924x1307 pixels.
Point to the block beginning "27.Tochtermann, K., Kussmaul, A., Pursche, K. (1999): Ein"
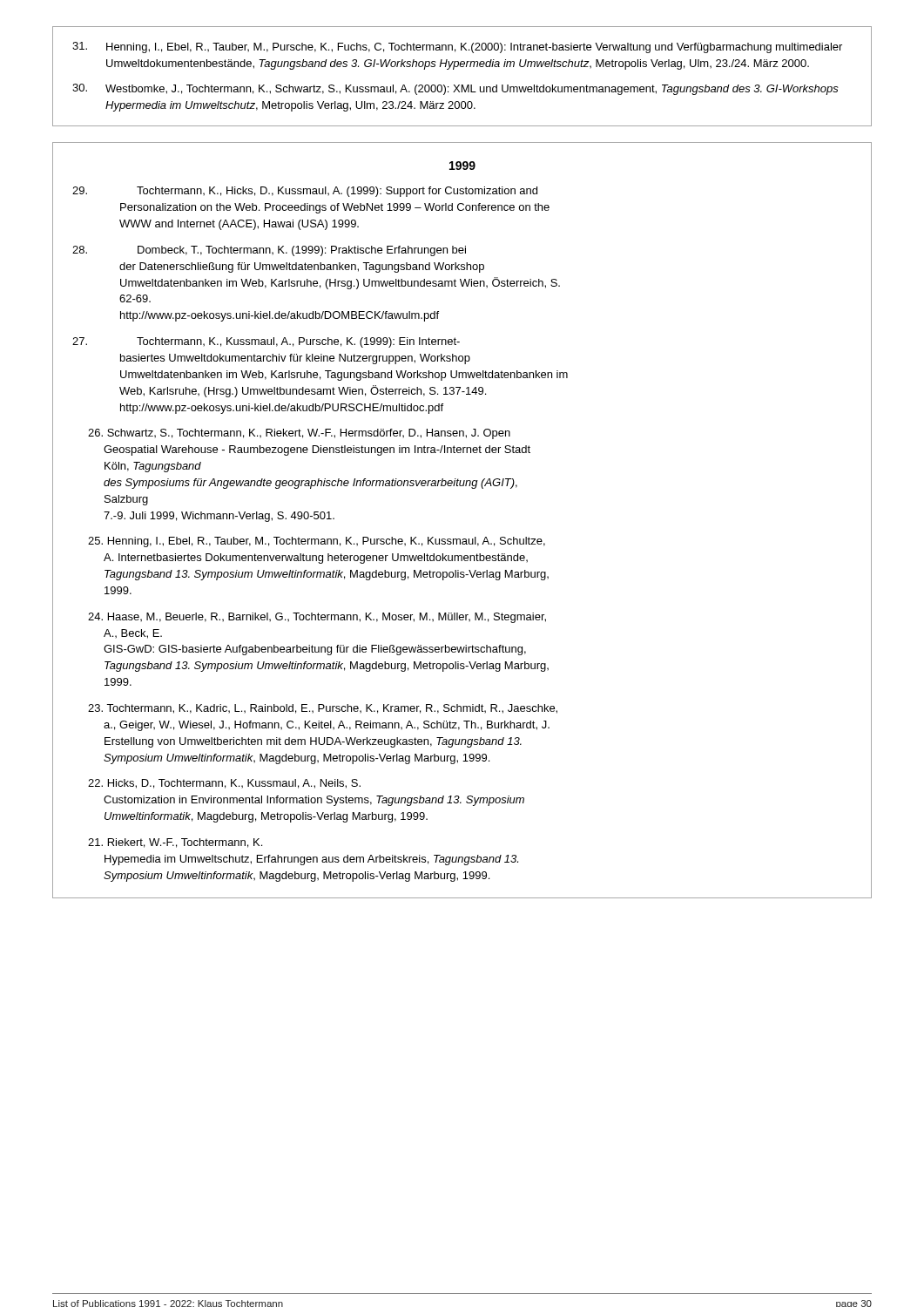point(320,374)
